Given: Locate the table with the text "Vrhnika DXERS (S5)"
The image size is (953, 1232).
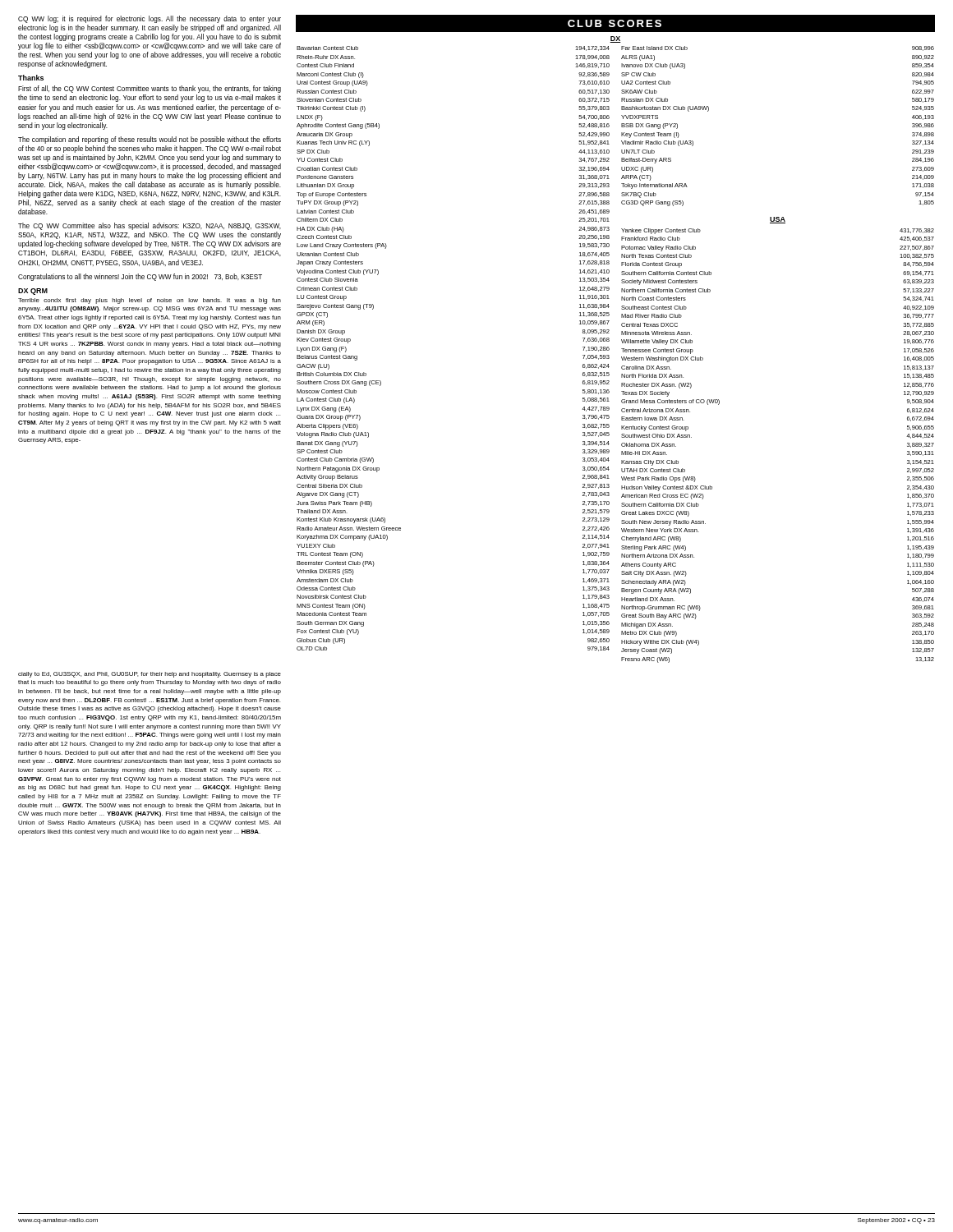Looking at the screenshot, I should (x=615, y=354).
